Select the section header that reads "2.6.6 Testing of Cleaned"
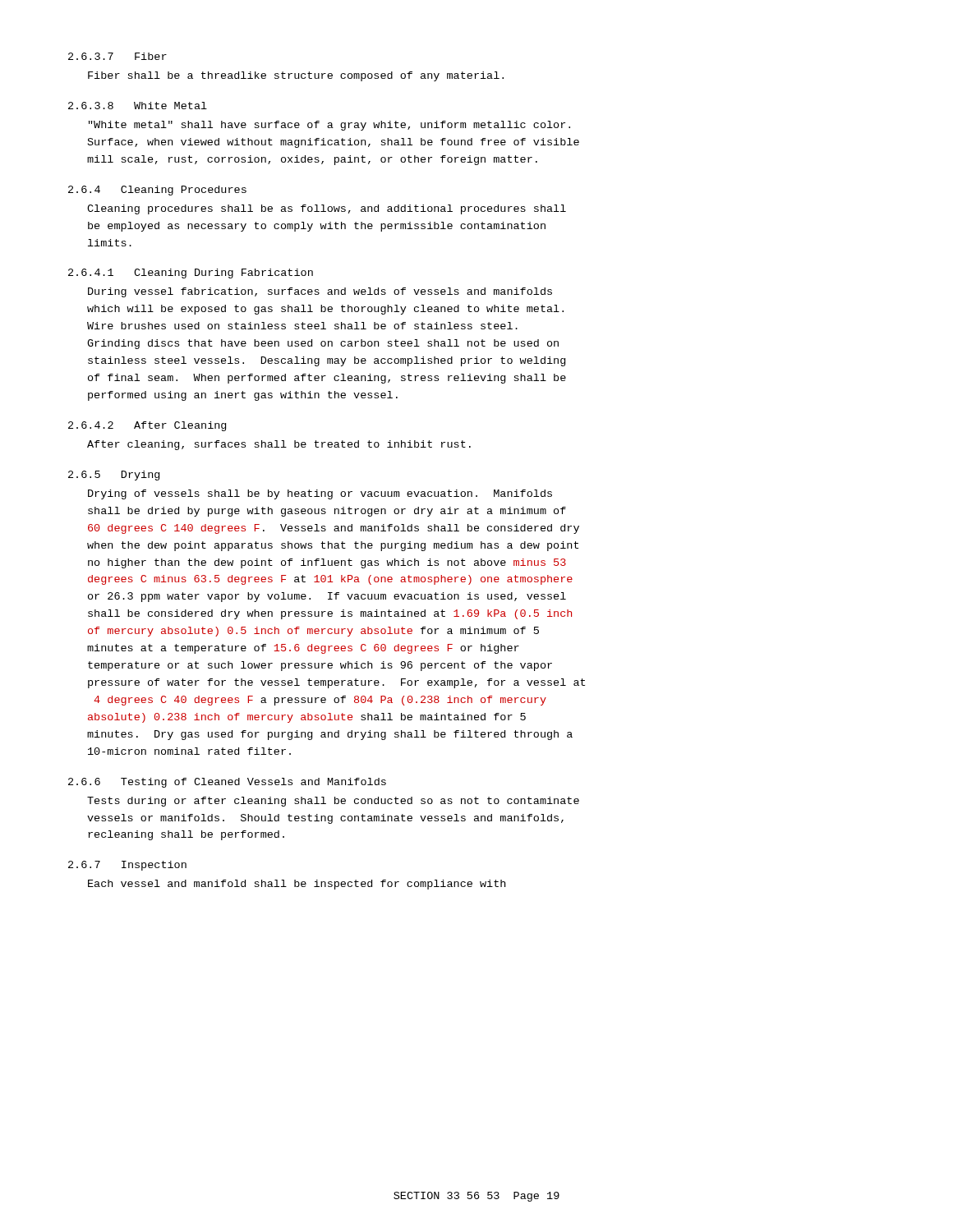This screenshot has width=953, height=1232. point(227,782)
